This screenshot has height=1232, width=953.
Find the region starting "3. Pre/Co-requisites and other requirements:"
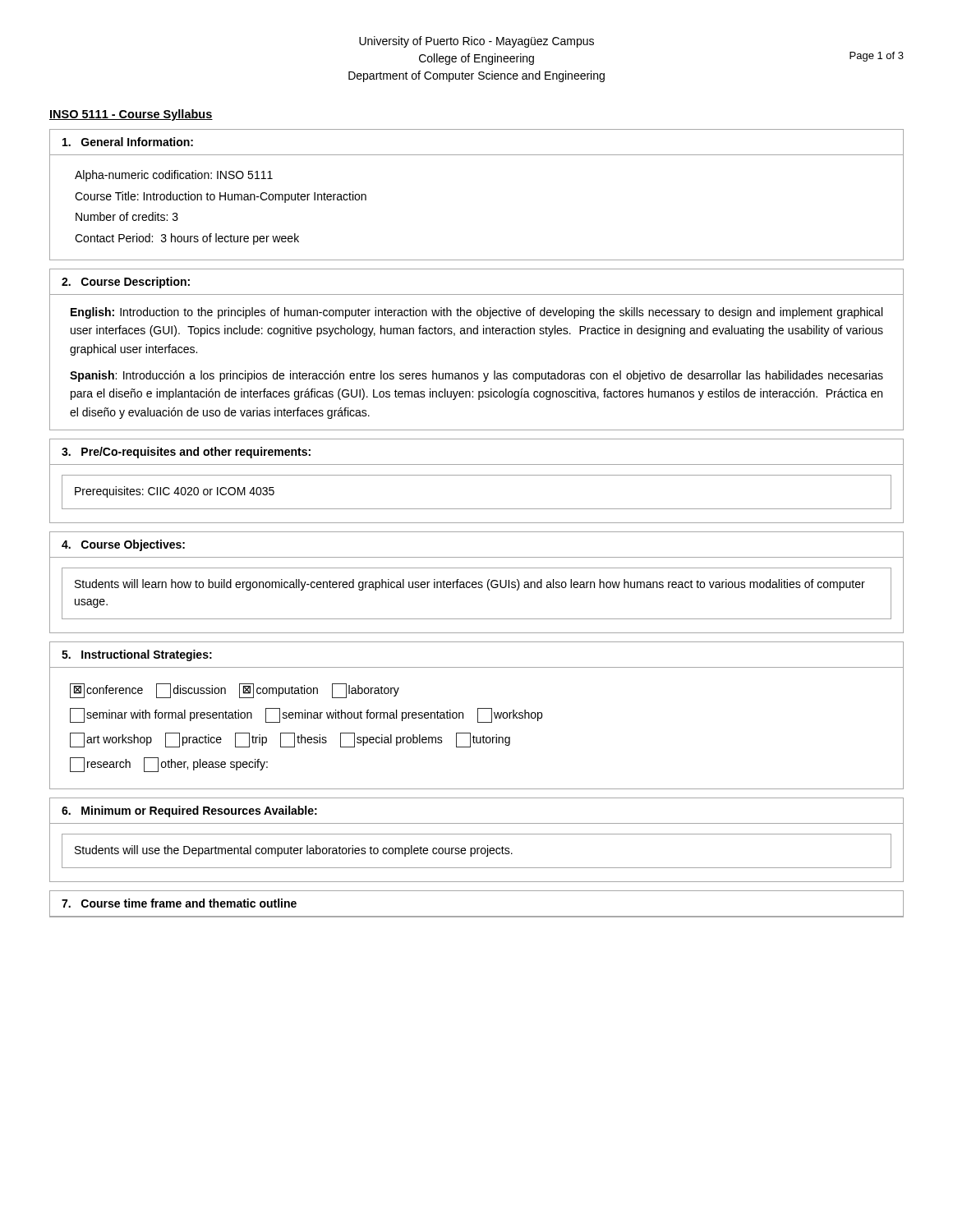(x=187, y=452)
